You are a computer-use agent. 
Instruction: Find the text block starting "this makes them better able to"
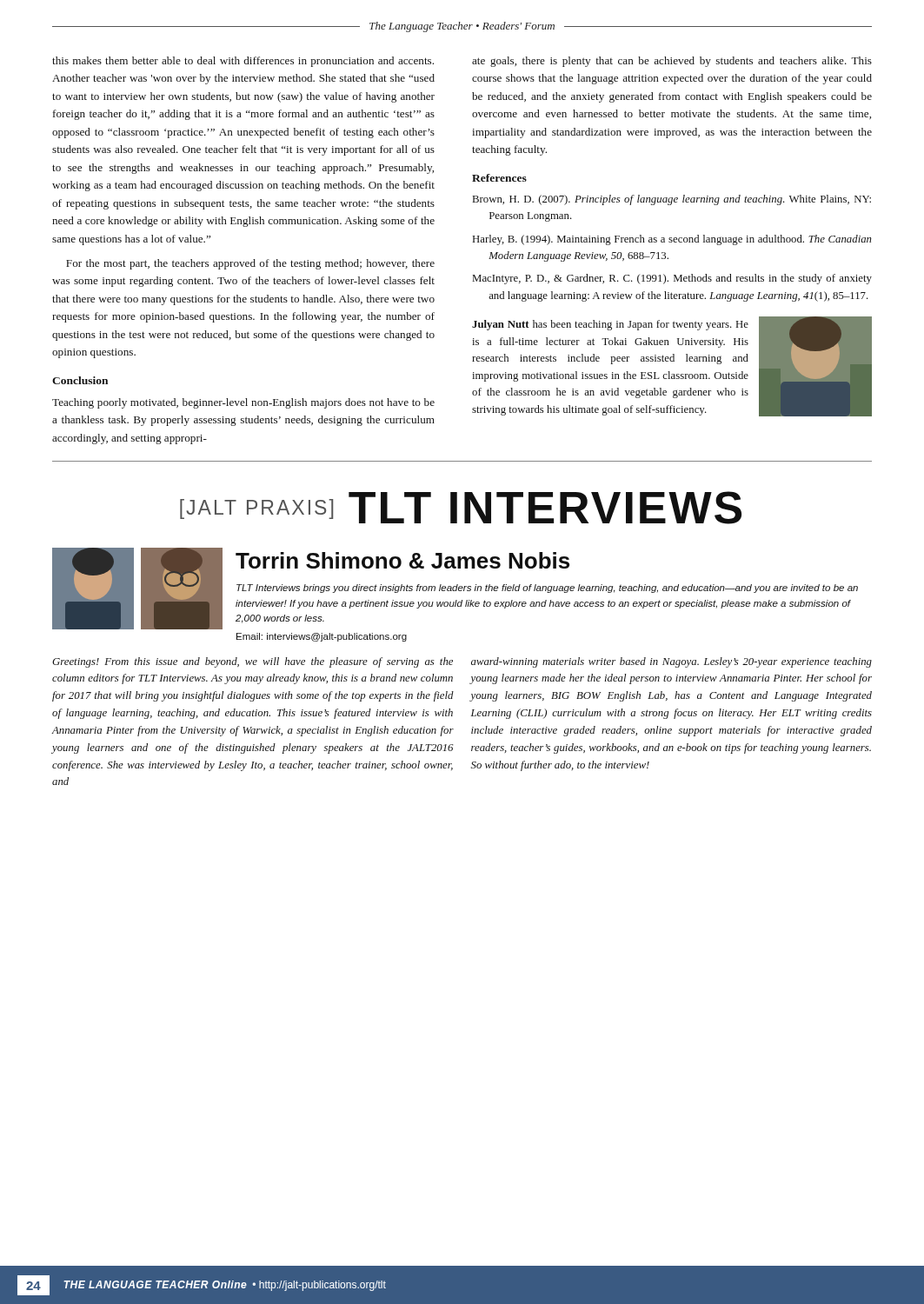pyautogui.click(x=243, y=207)
